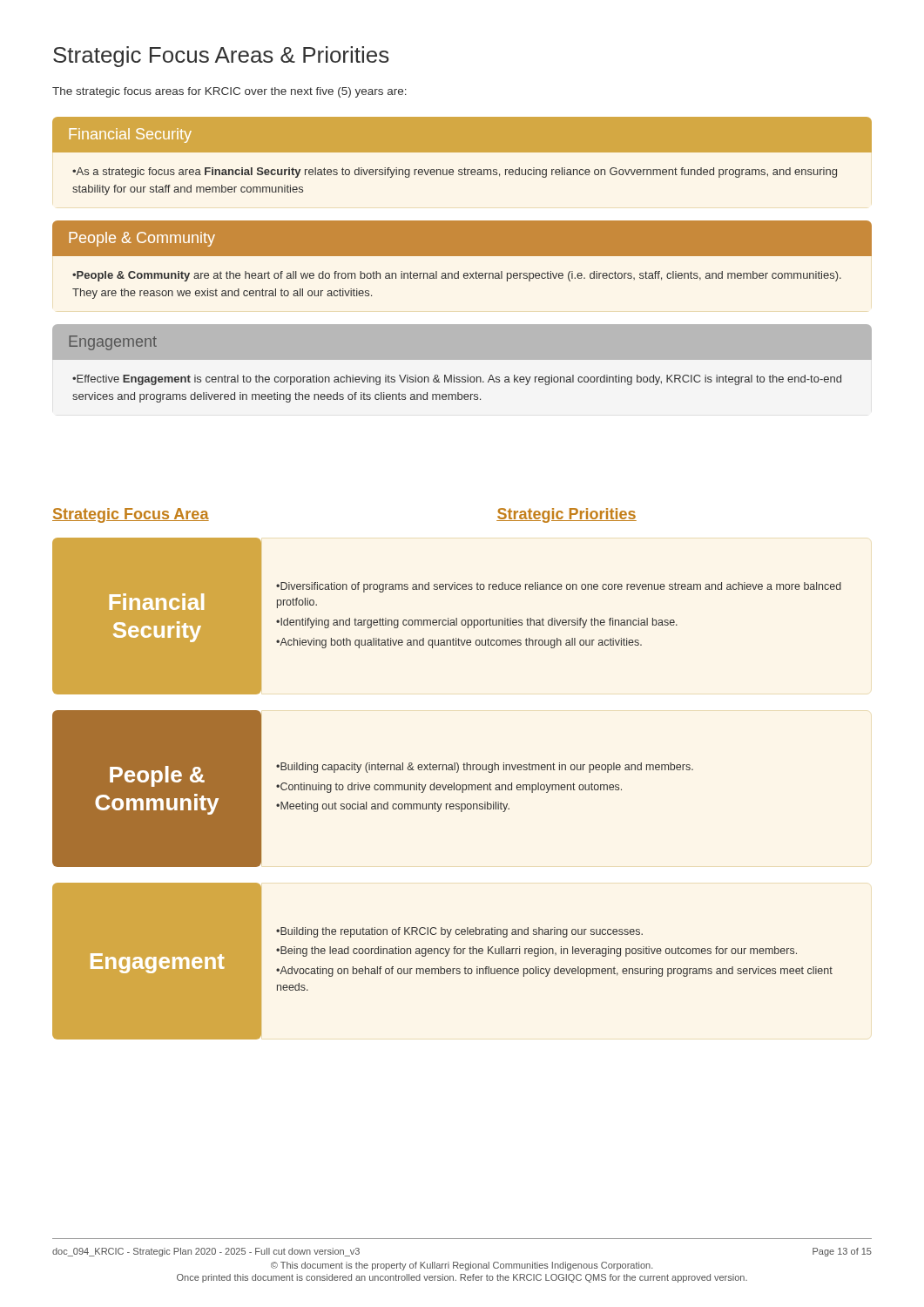The height and width of the screenshot is (1307, 924).
Task: Locate the region starting "People & Community •People & Community are"
Action: pyautogui.click(x=462, y=266)
